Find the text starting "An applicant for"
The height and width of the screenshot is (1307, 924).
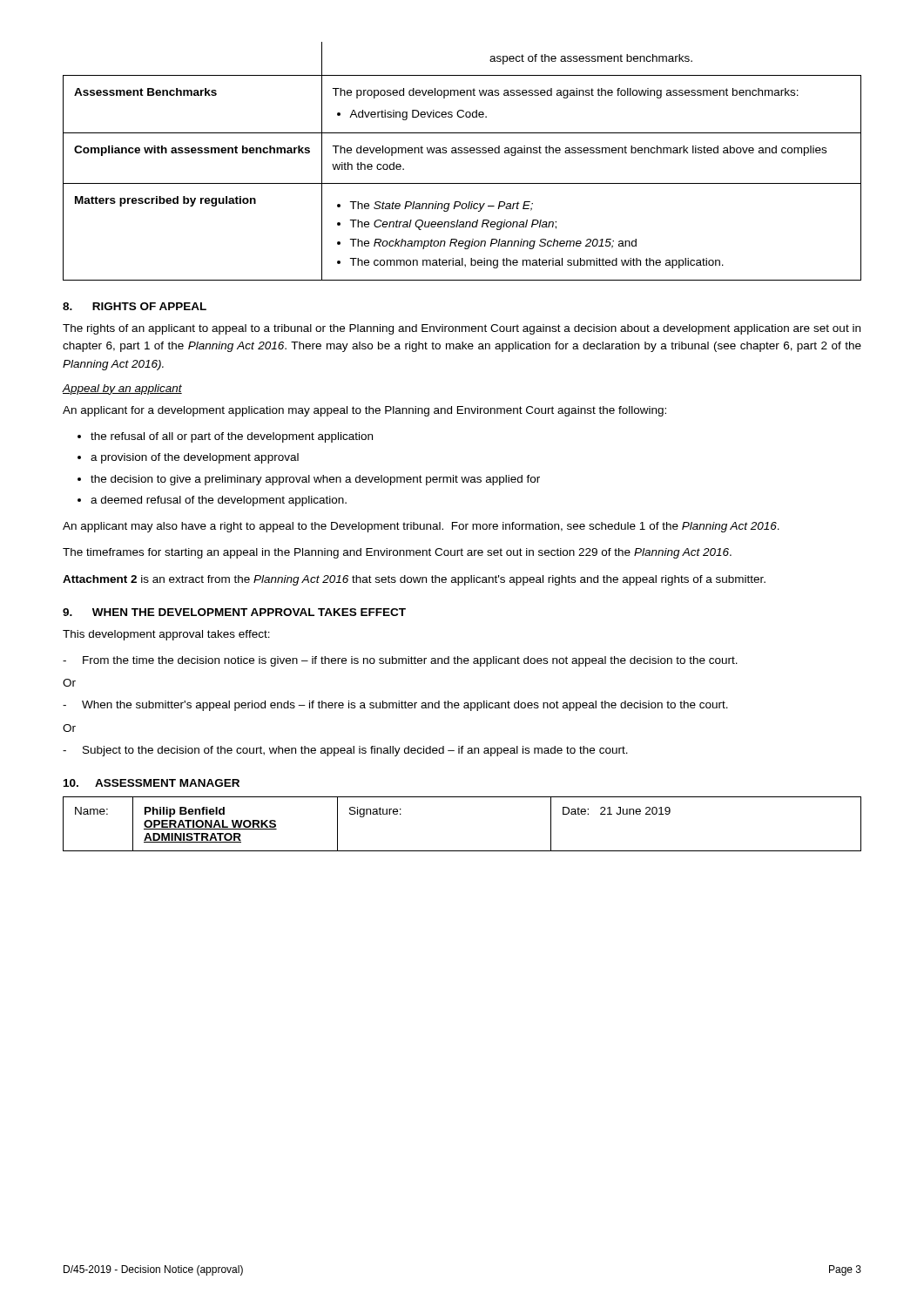[365, 410]
